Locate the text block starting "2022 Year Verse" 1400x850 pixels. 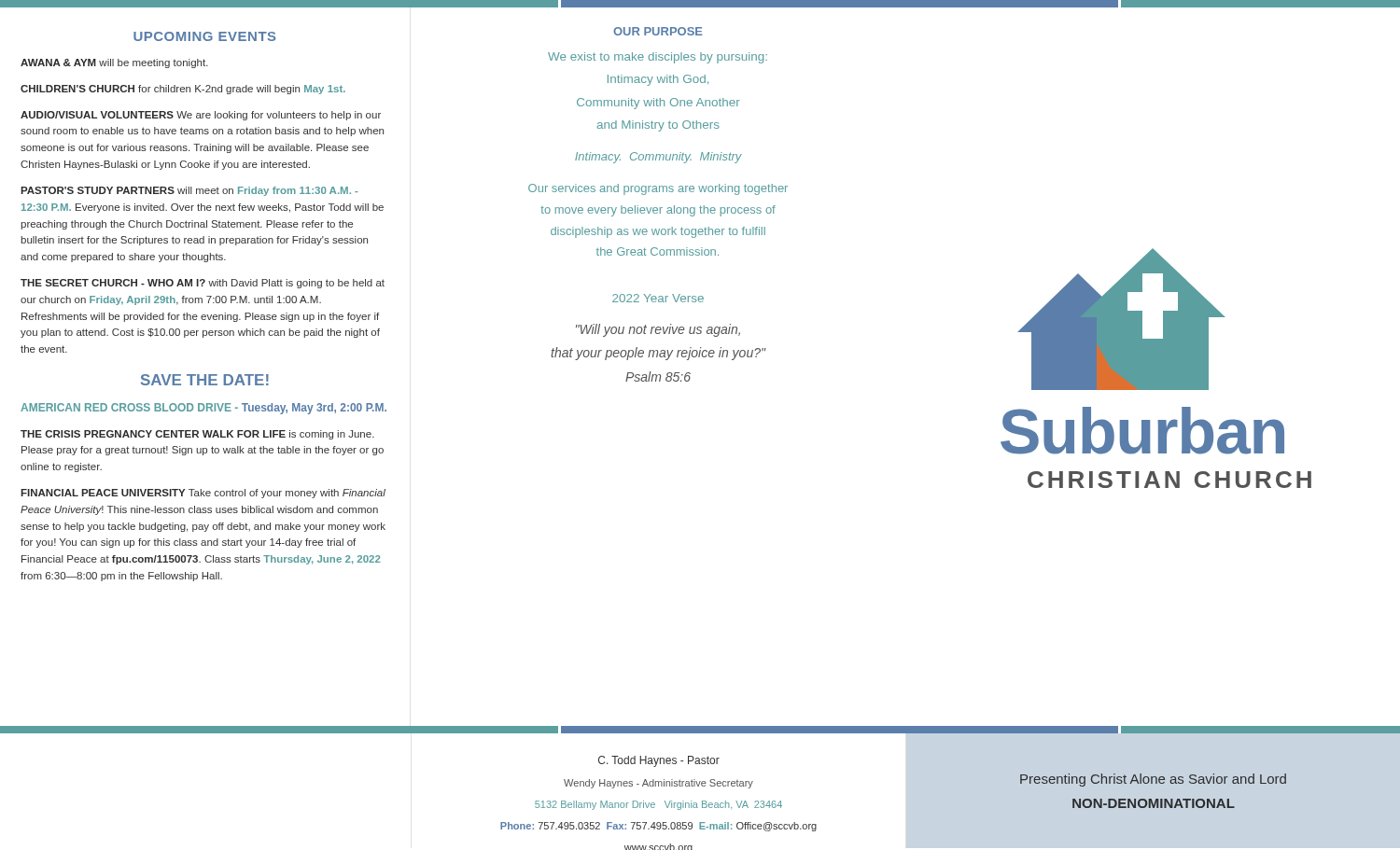point(658,298)
